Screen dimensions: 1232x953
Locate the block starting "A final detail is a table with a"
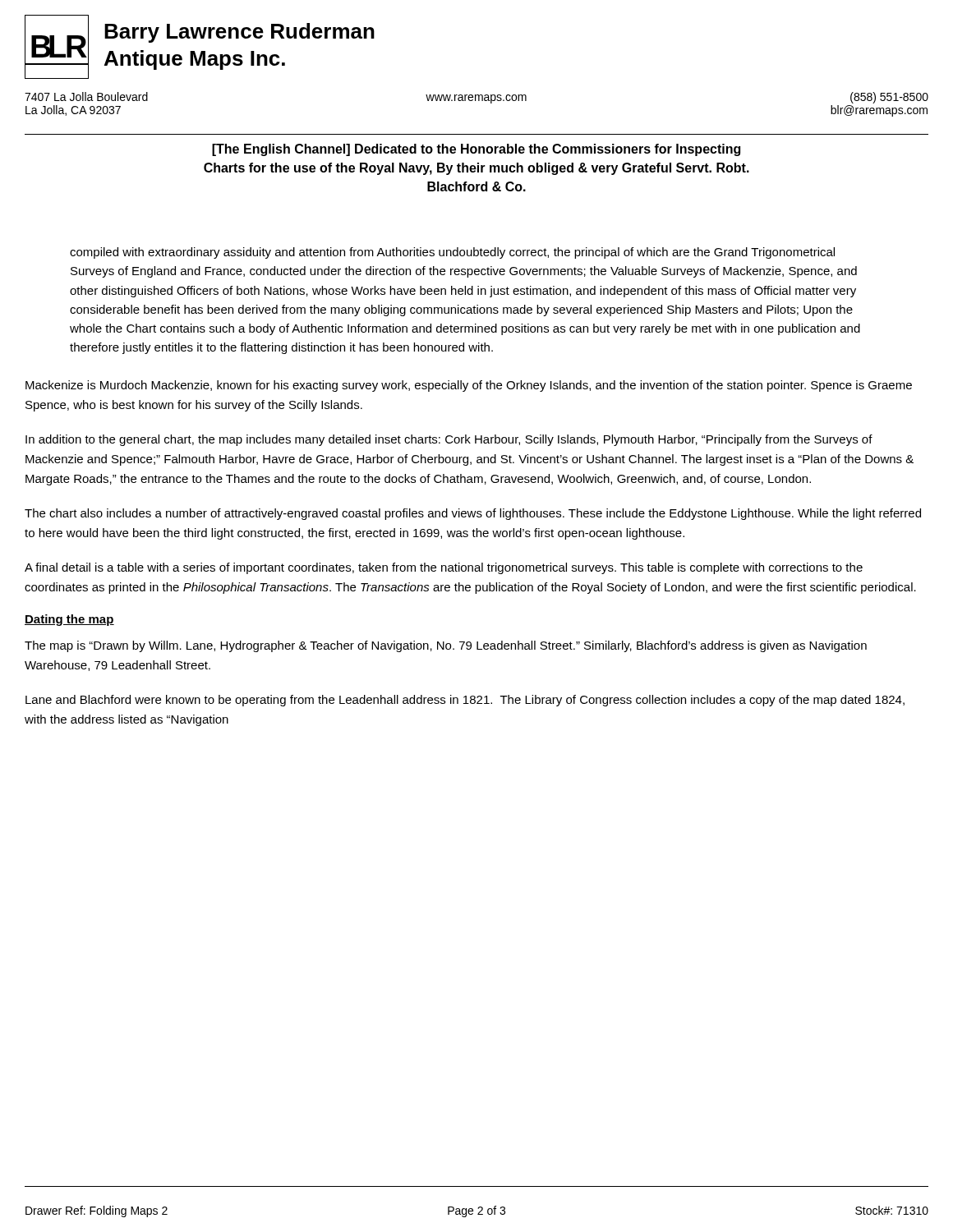tap(471, 577)
